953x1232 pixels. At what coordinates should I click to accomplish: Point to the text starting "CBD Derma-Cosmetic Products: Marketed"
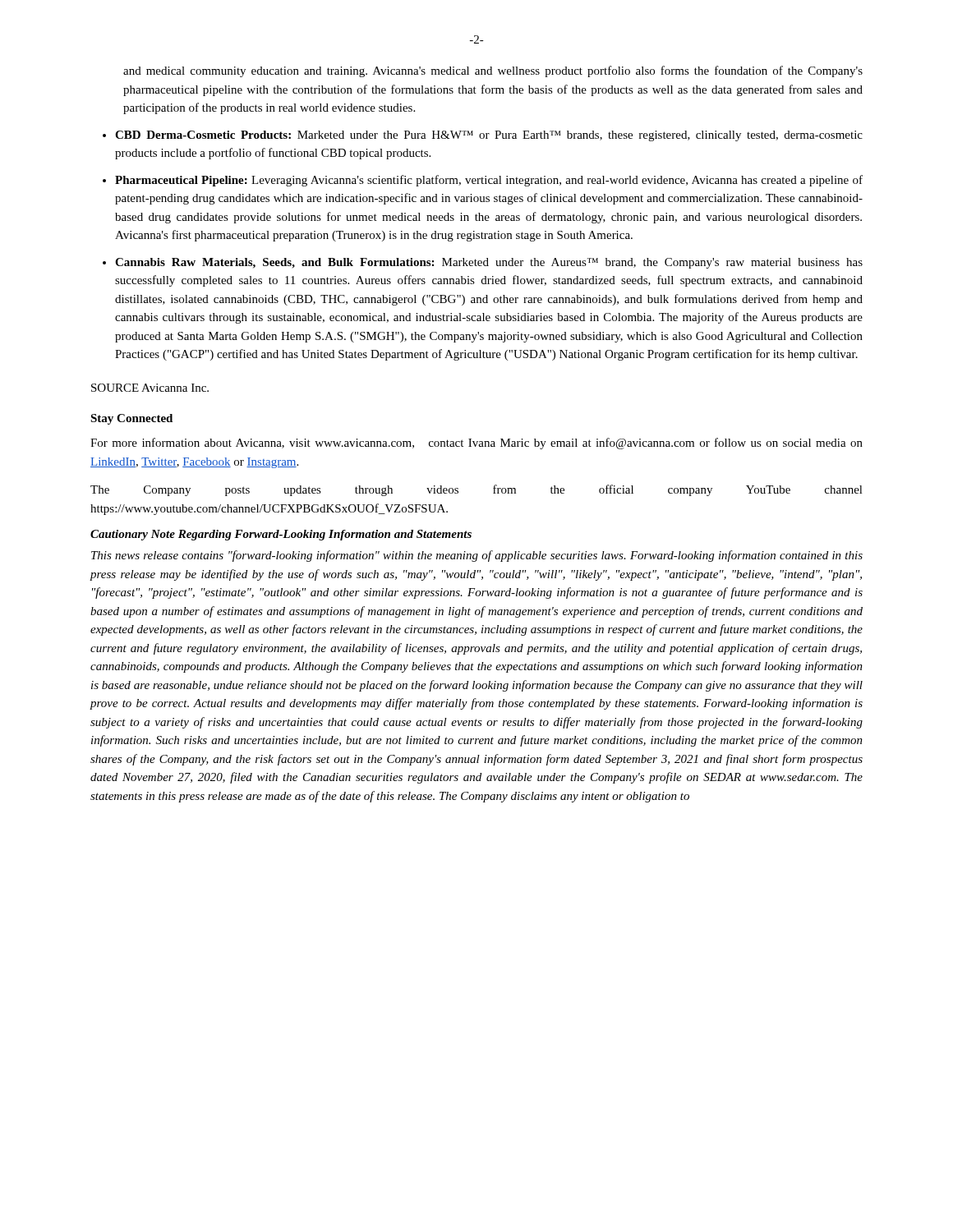[x=489, y=144]
